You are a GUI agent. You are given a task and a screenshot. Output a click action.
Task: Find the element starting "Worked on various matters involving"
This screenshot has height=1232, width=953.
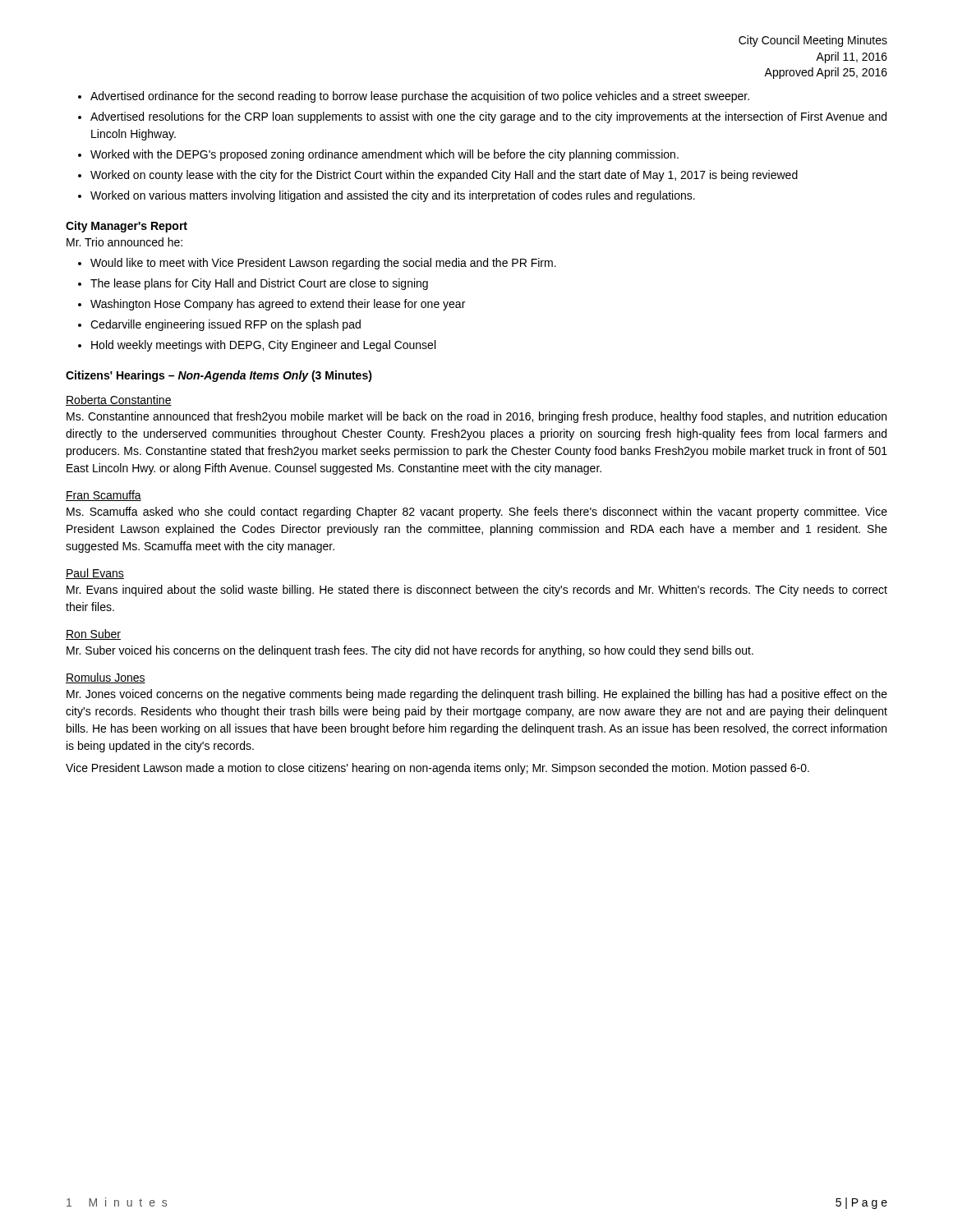coord(393,195)
